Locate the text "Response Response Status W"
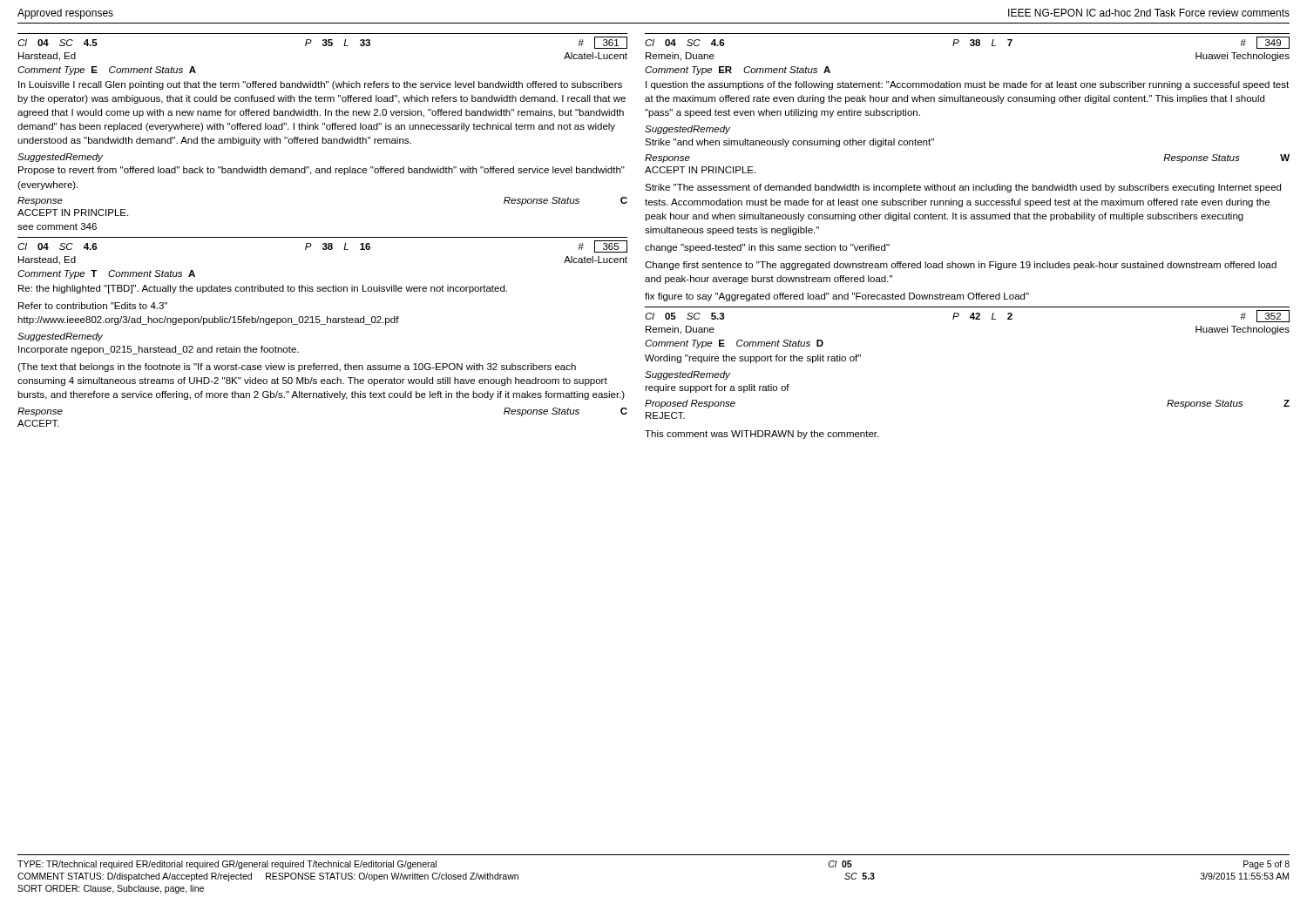The width and height of the screenshot is (1307, 924). tap(668, 158)
